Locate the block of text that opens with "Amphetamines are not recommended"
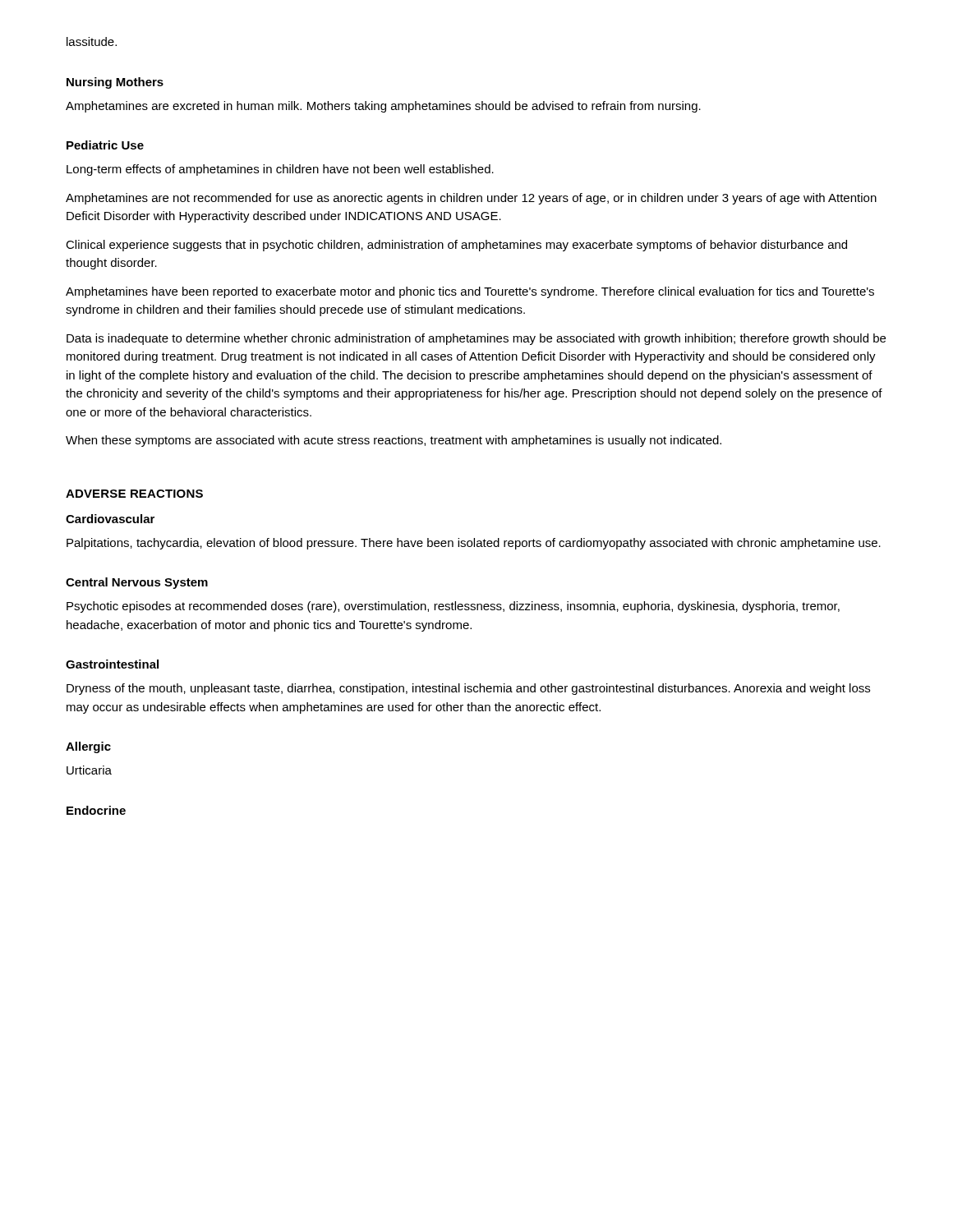953x1232 pixels. tap(471, 206)
